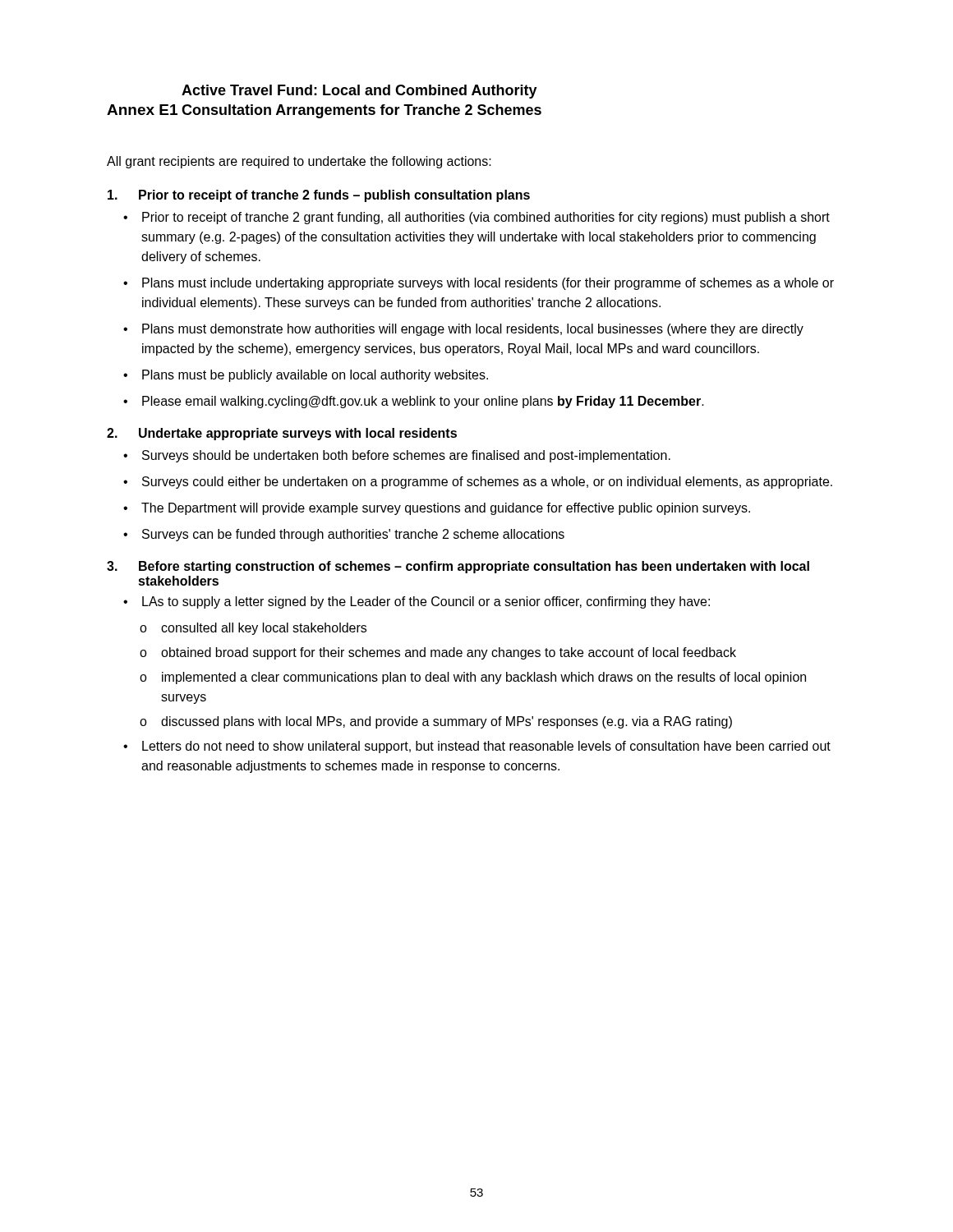This screenshot has width=953, height=1232.
Task: Find the title
Action: coord(142,110)
